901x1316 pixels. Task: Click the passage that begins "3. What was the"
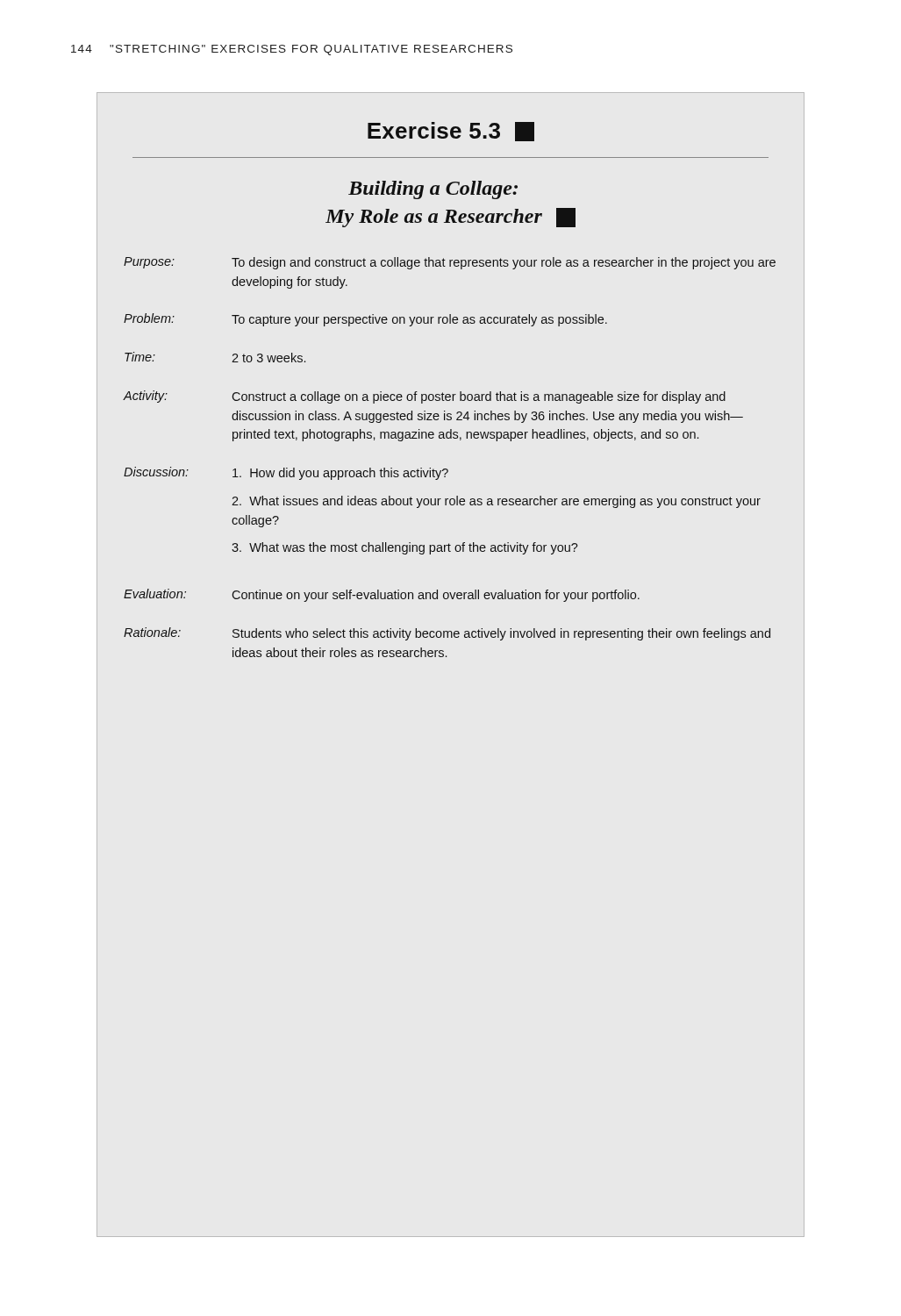coord(405,548)
